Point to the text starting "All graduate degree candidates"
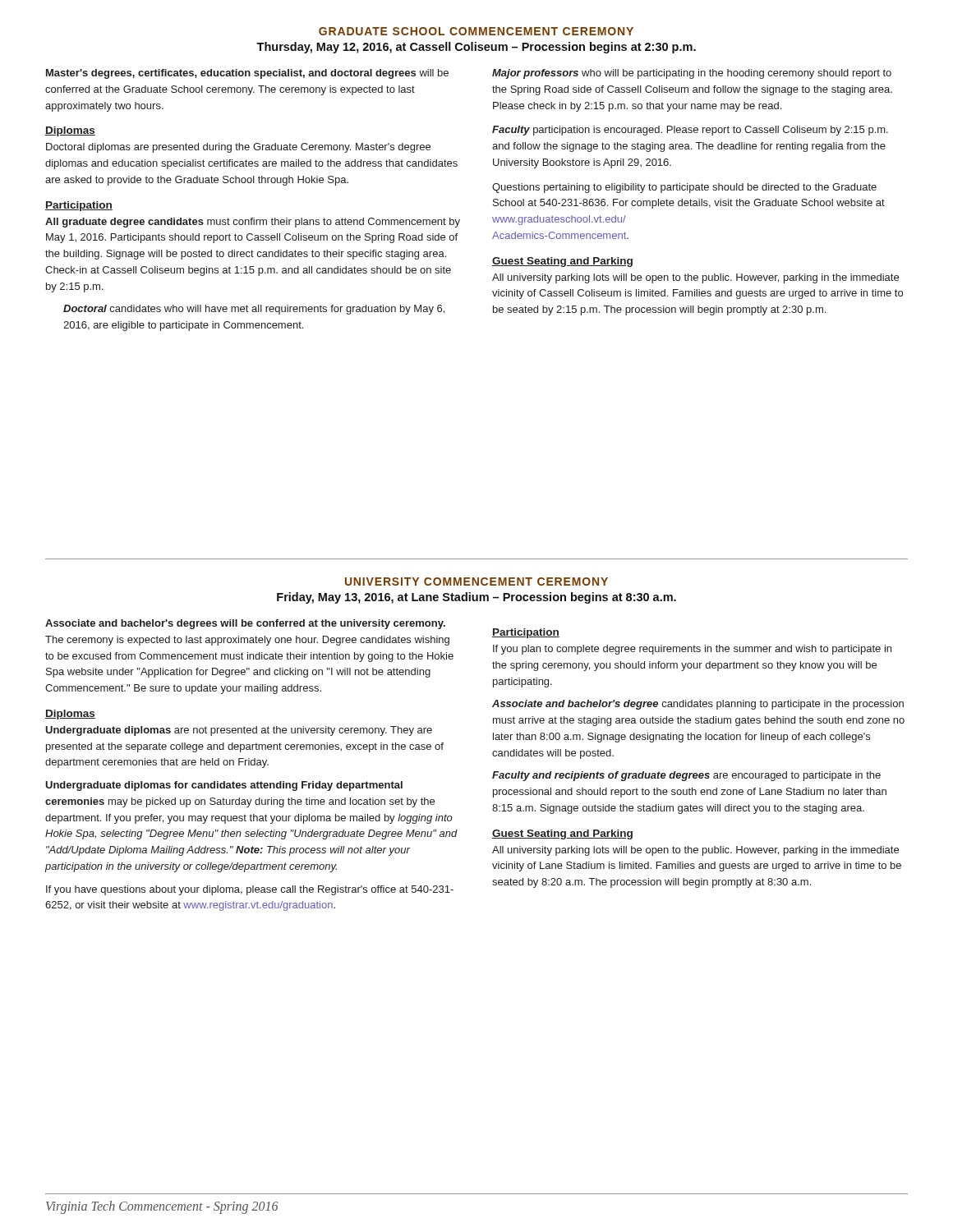The image size is (953, 1232). 253,253
